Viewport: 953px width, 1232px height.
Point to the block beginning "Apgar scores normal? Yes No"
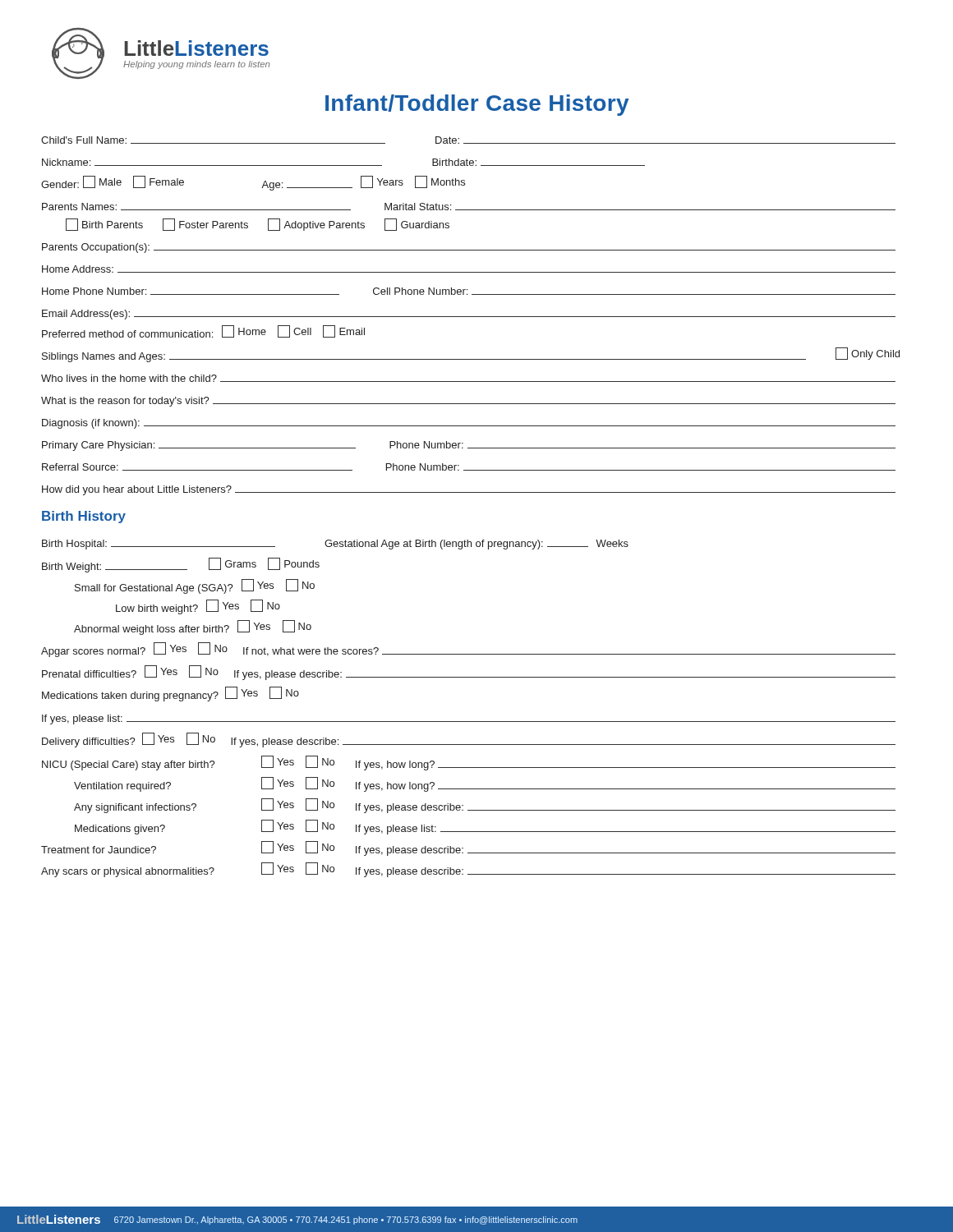coord(468,649)
